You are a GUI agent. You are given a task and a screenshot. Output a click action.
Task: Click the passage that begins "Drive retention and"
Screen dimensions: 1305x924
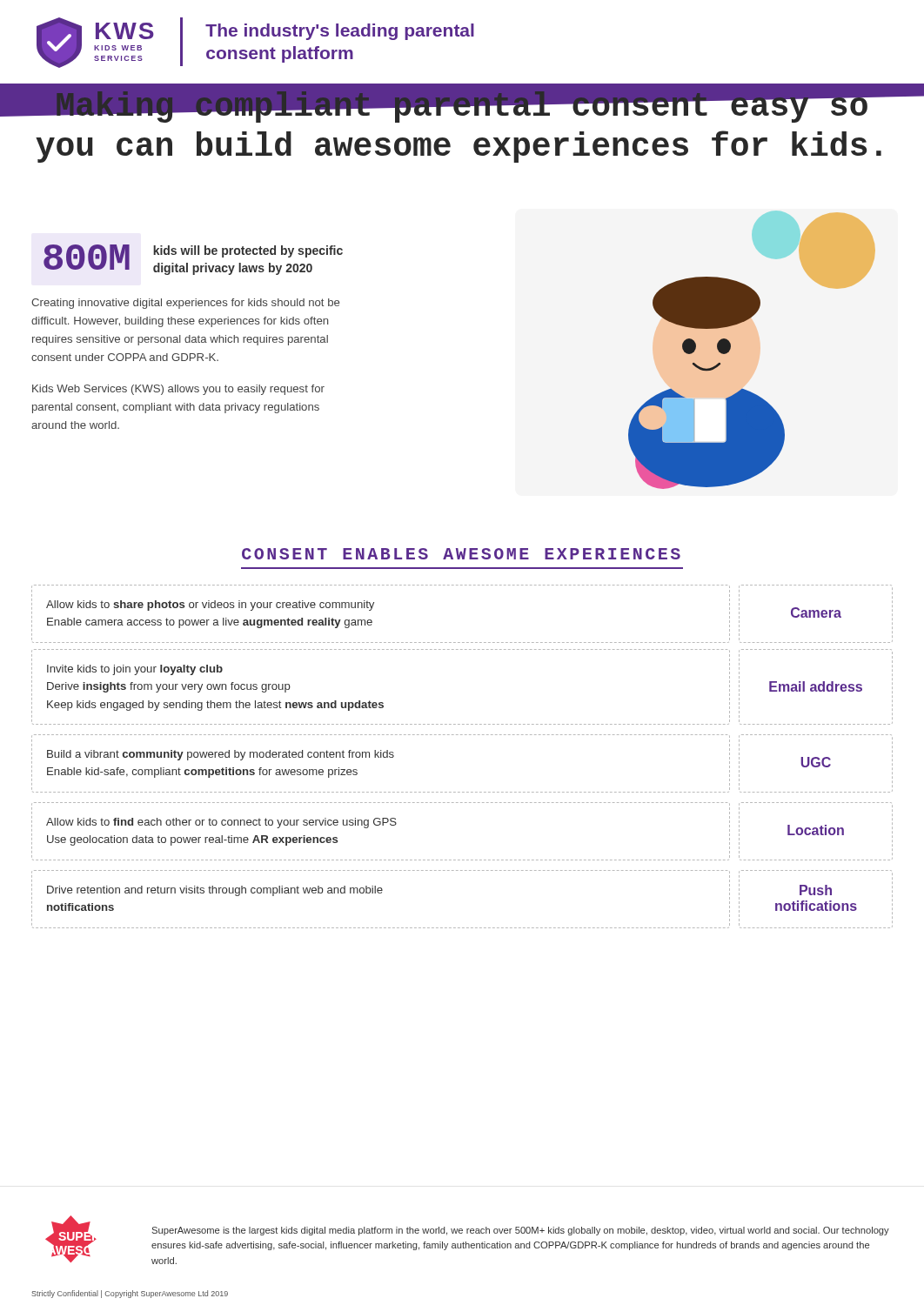(x=215, y=898)
